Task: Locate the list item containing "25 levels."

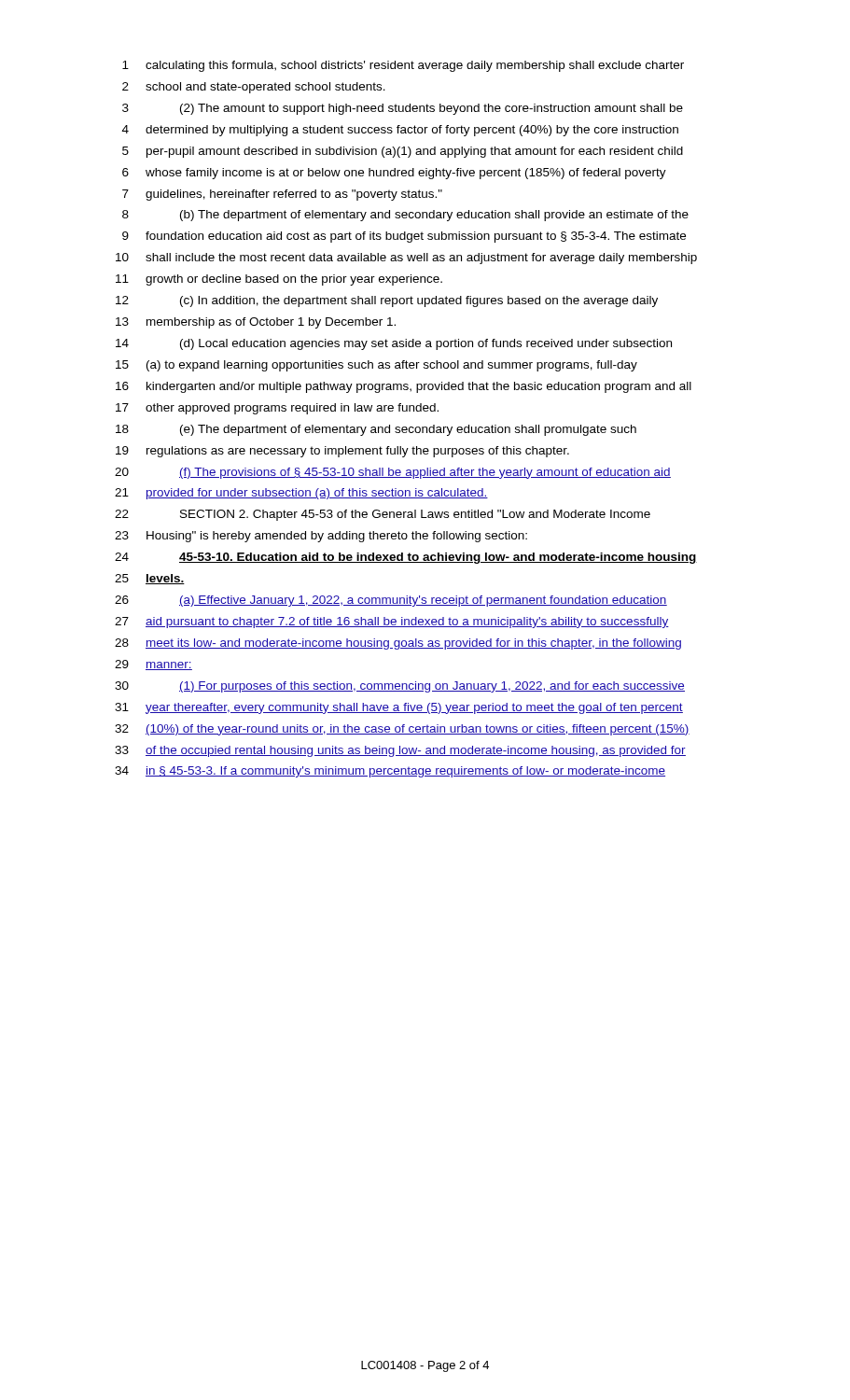Action: 150,579
